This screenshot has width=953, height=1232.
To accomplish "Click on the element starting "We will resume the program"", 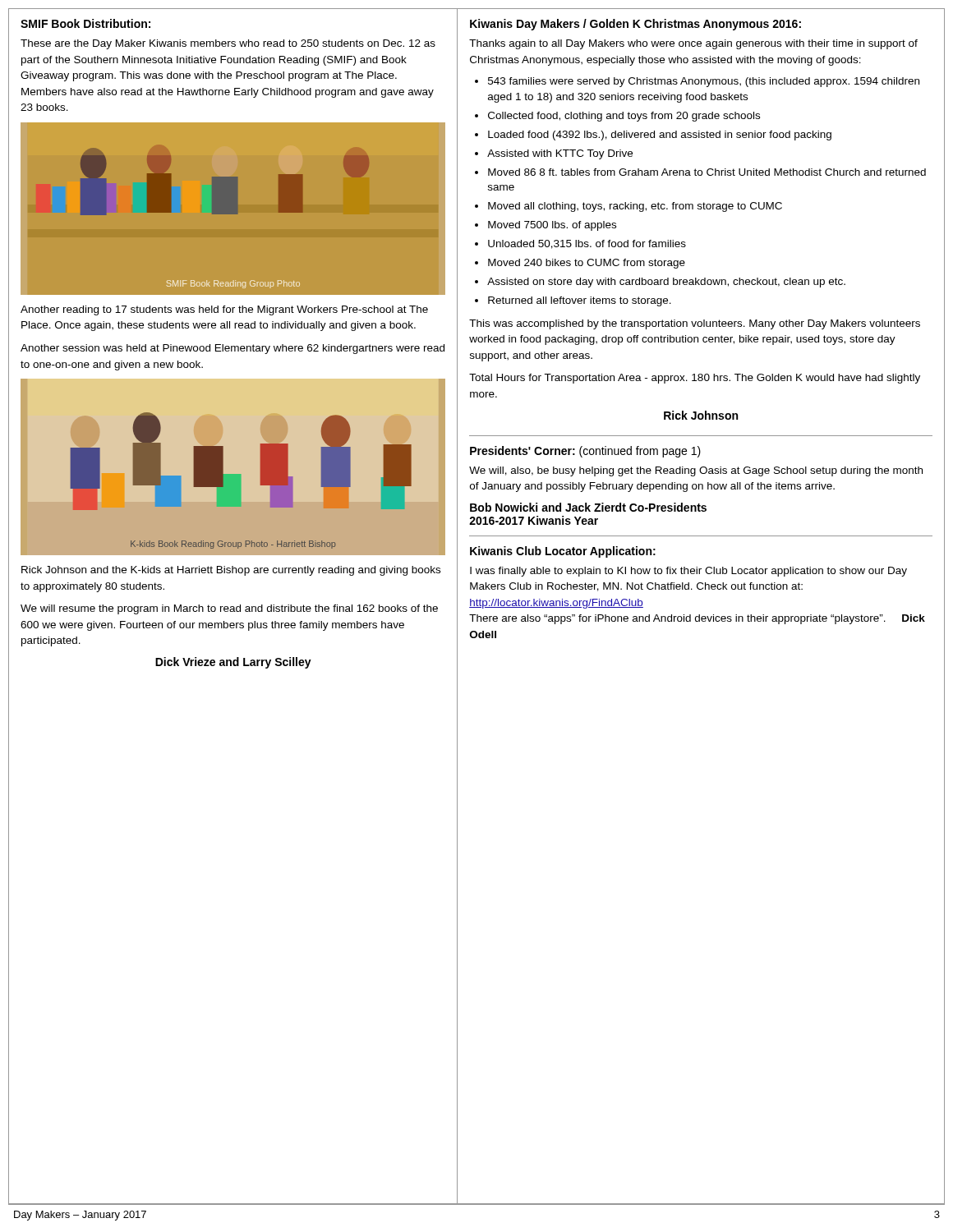I will coord(229,624).
